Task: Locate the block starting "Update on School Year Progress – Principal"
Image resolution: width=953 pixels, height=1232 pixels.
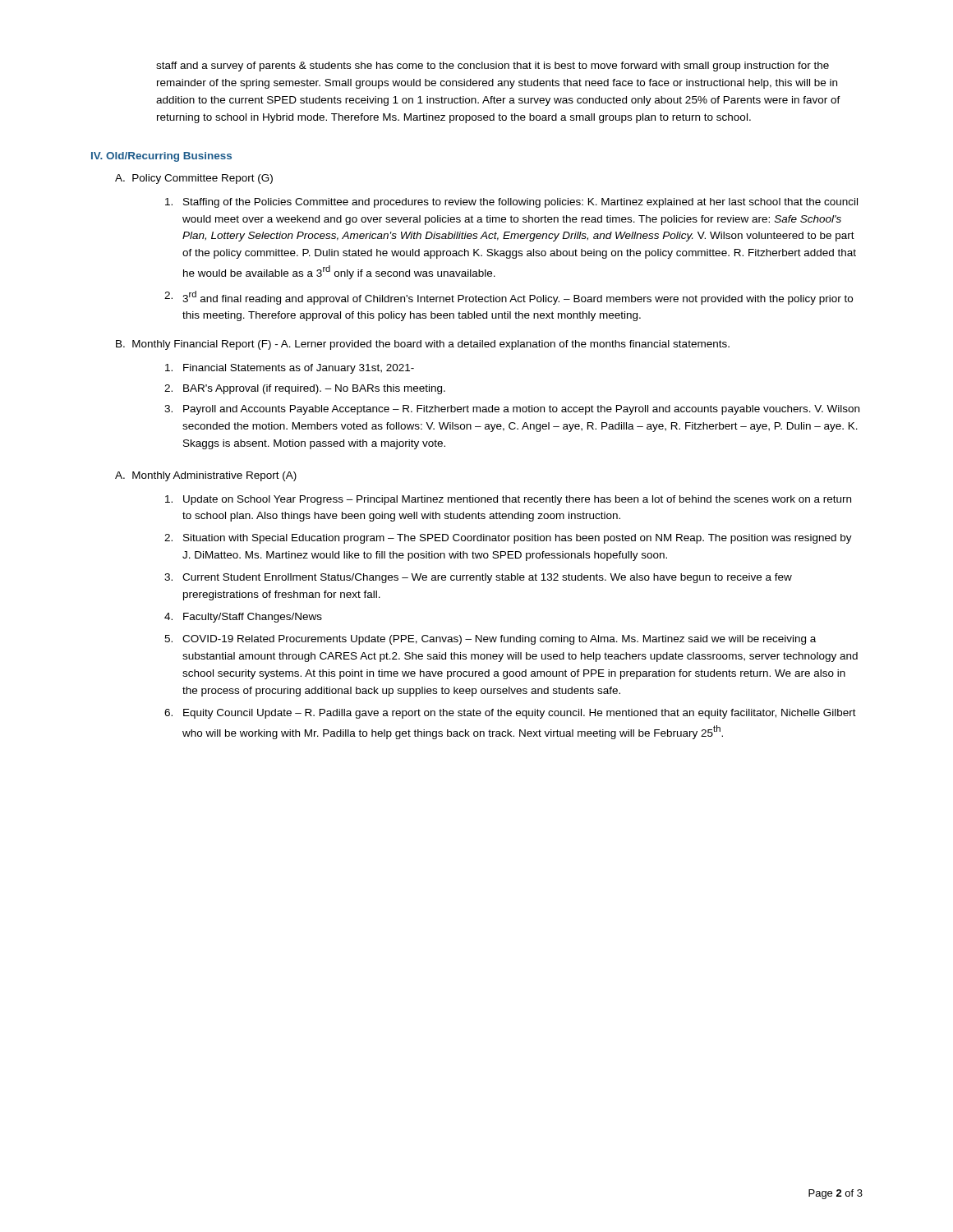Action: click(513, 508)
